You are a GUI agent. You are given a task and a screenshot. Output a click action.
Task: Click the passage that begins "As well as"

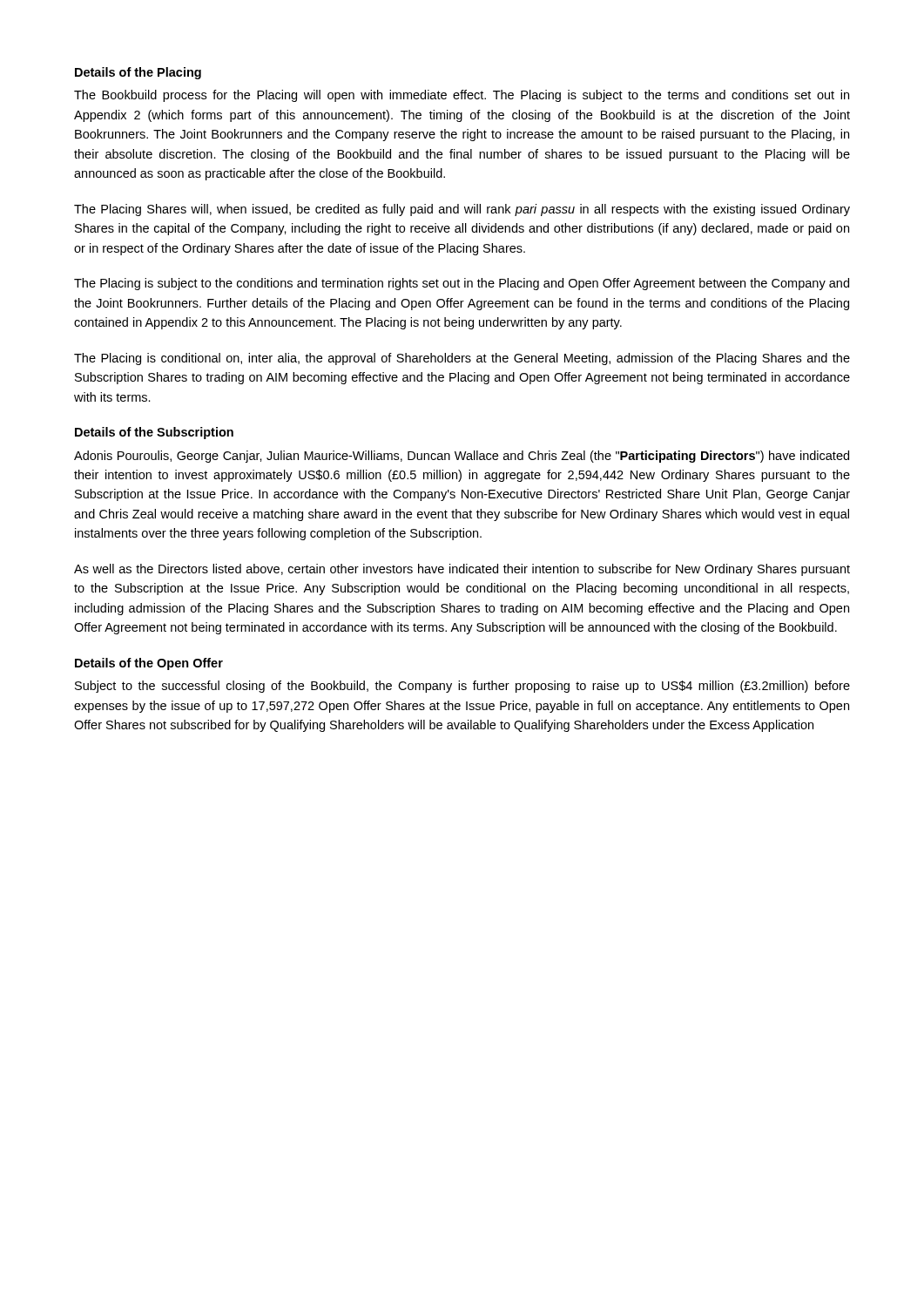click(x=462, y=598)
